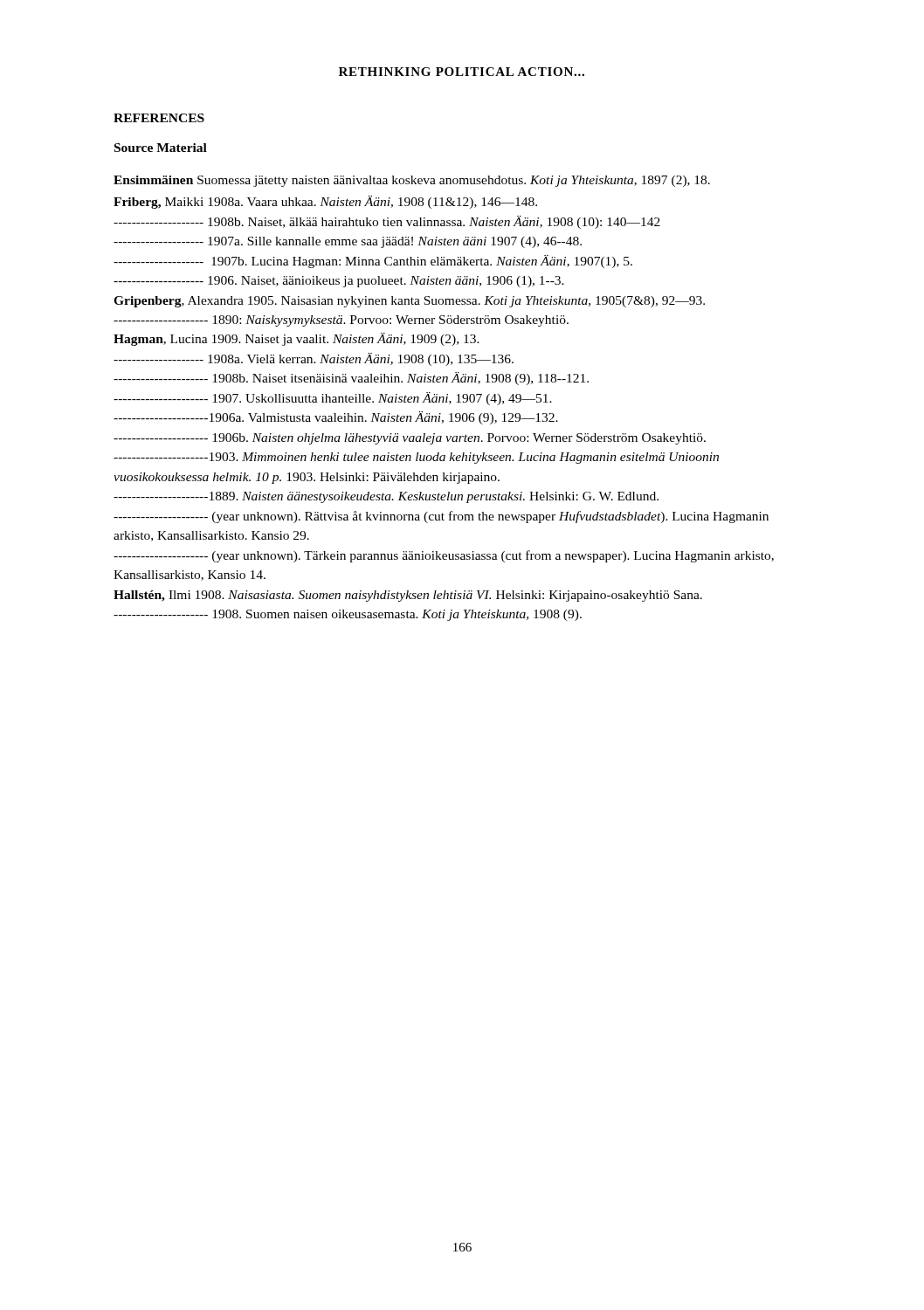Locate the region starting "1906b. Naisten ohjelma"
Screen dimensions: 1310x924
410,437
